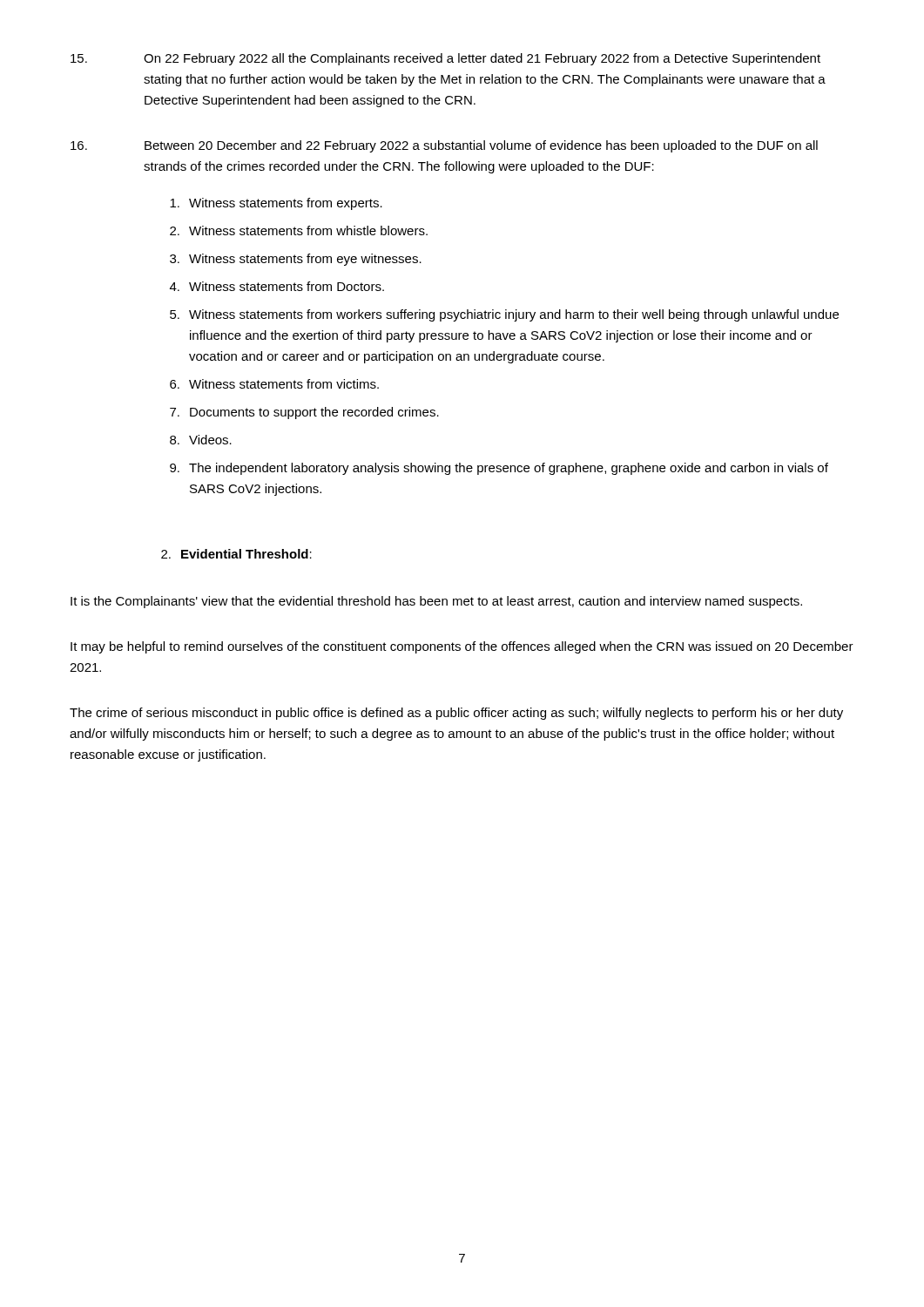
Task: Find the section header that reads "2. Evidential Threshold:"
Action: (x=228, y=554)
